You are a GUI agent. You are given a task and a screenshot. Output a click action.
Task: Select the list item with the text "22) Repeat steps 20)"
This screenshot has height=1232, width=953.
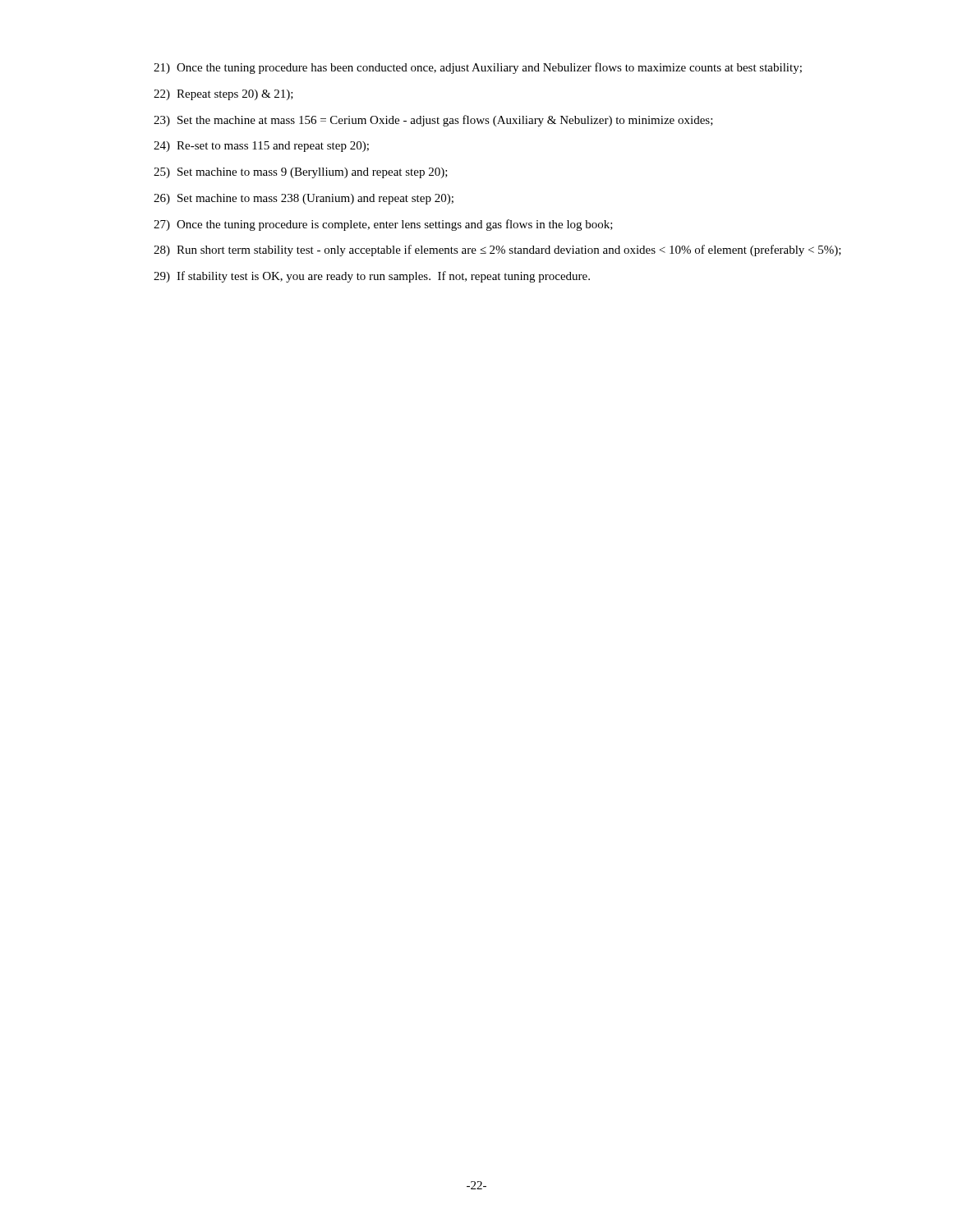tap(223, 95)
